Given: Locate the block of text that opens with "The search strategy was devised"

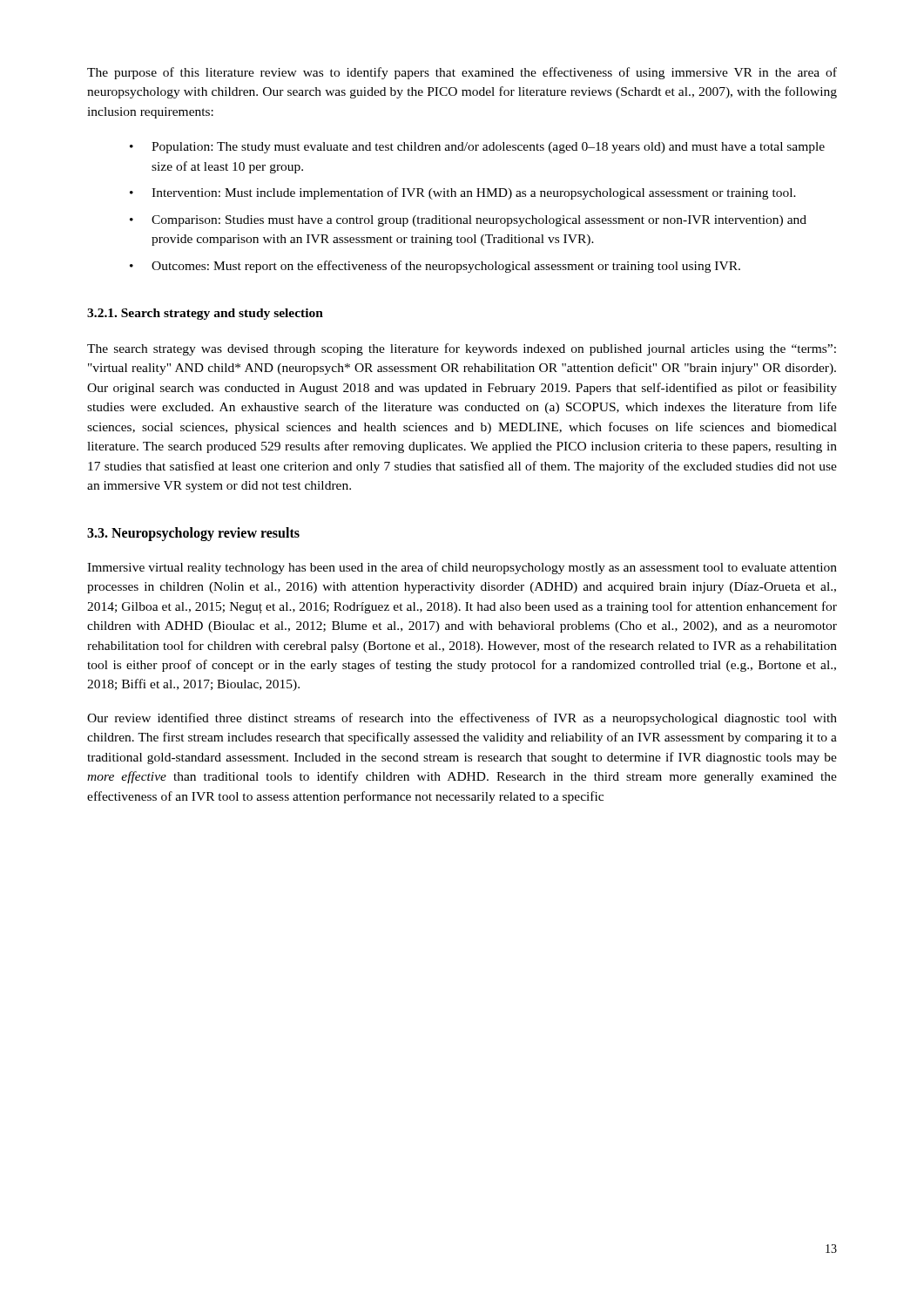Looking at the screenshot, I should pos(462,416).
